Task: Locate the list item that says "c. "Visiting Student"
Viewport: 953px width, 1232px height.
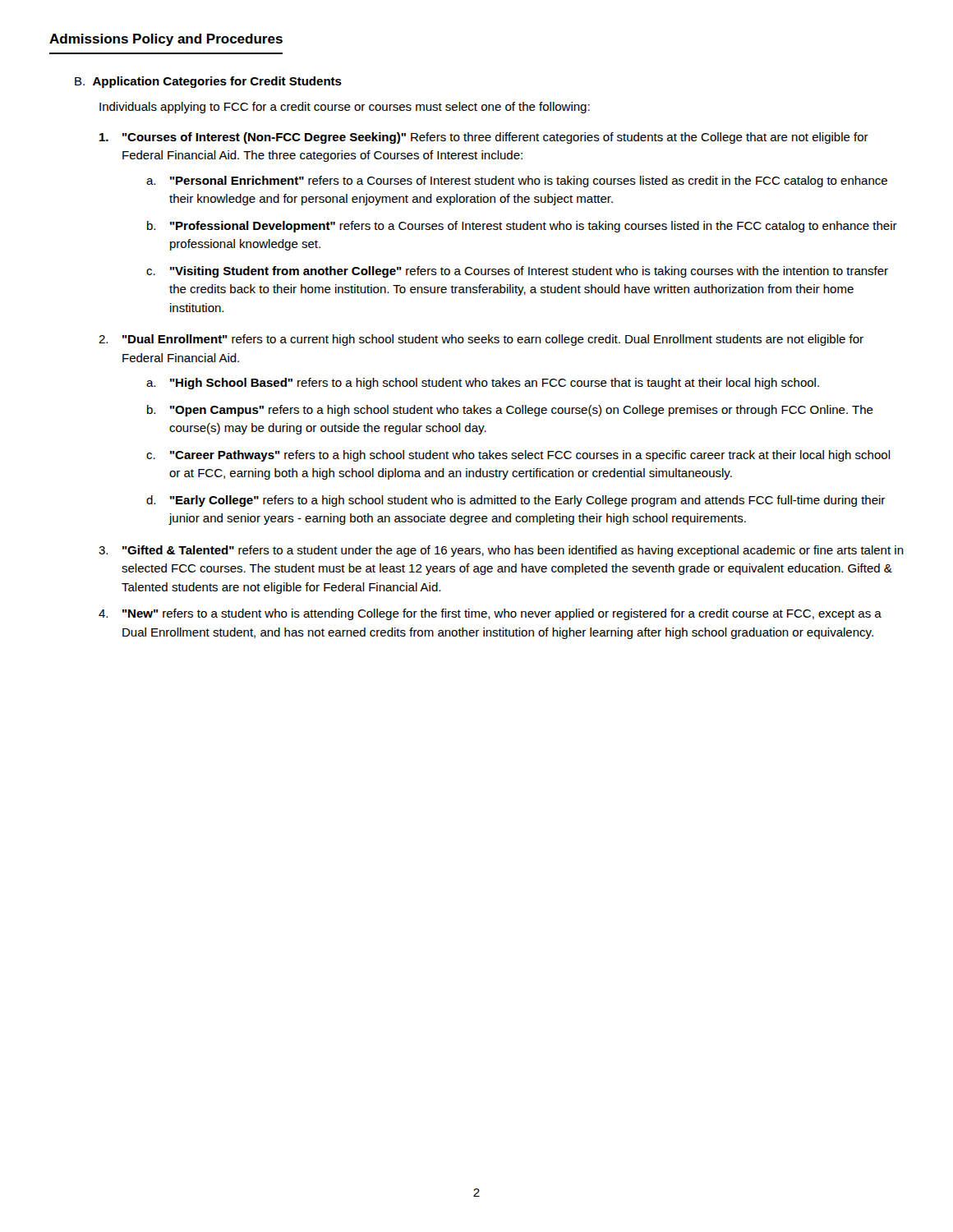Action: 525,289
